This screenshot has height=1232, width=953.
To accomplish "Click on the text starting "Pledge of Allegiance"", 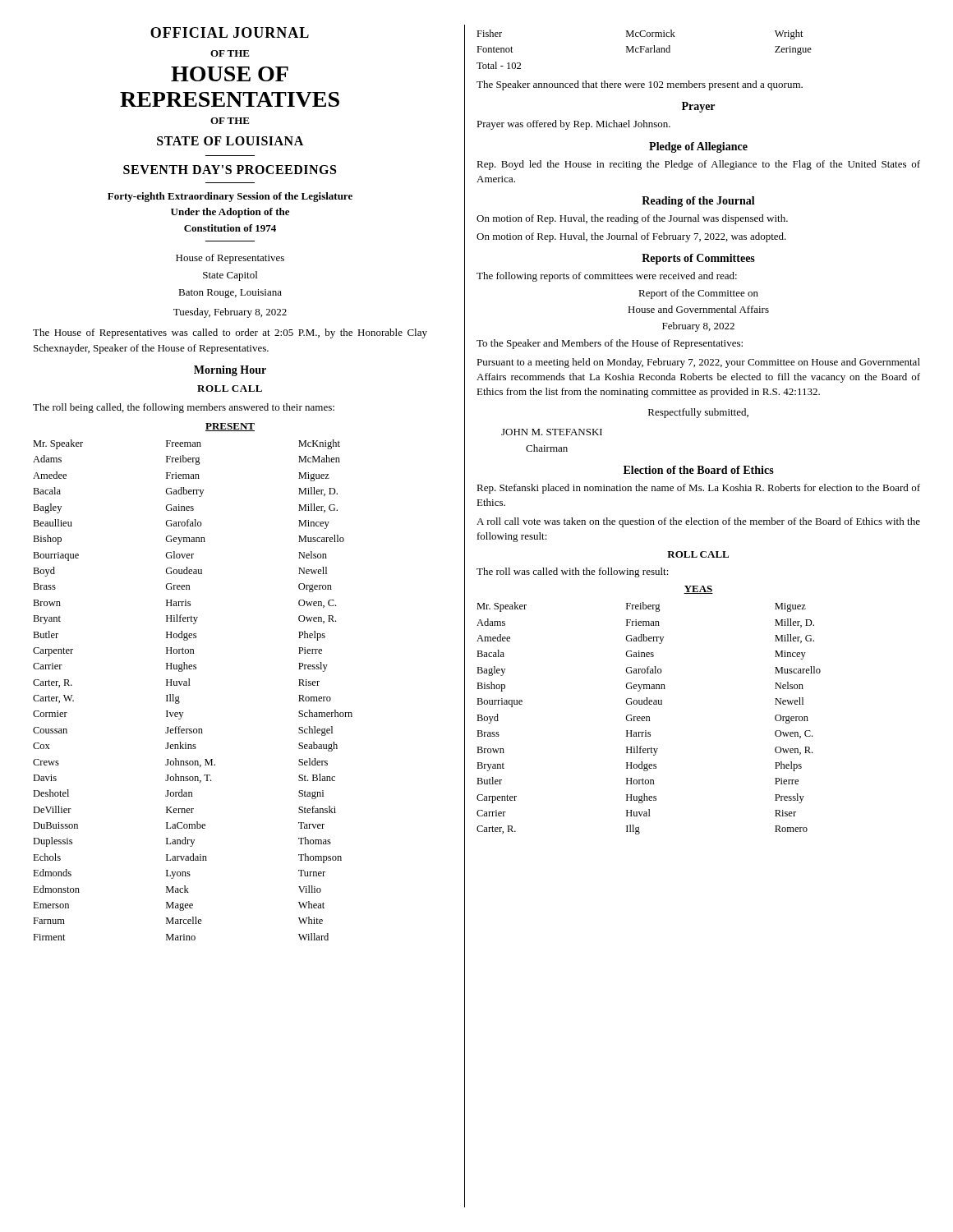I will pyautogui.click(x=698, y=147).
